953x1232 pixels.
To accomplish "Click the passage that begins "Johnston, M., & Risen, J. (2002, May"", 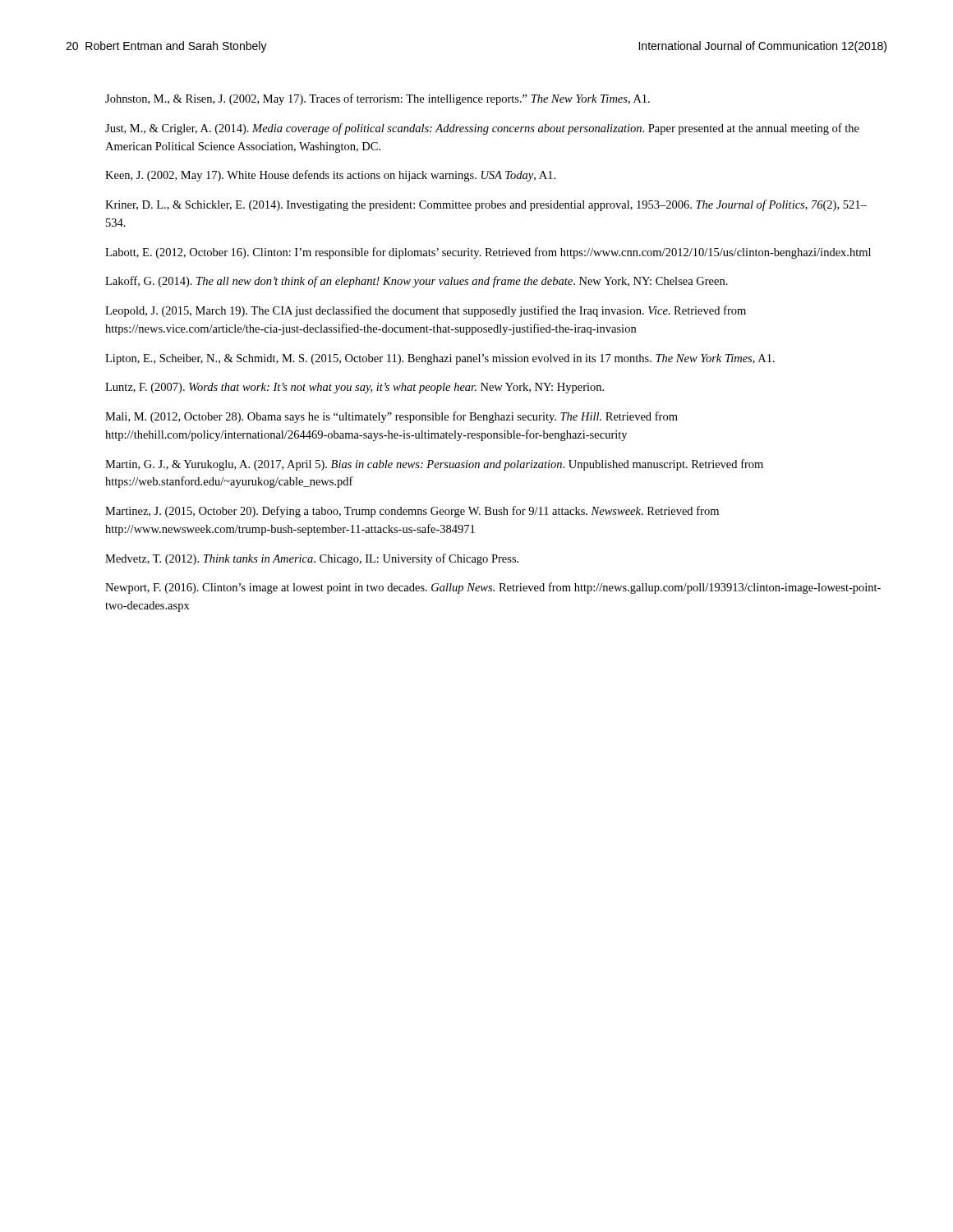I will tap(476, 99).
